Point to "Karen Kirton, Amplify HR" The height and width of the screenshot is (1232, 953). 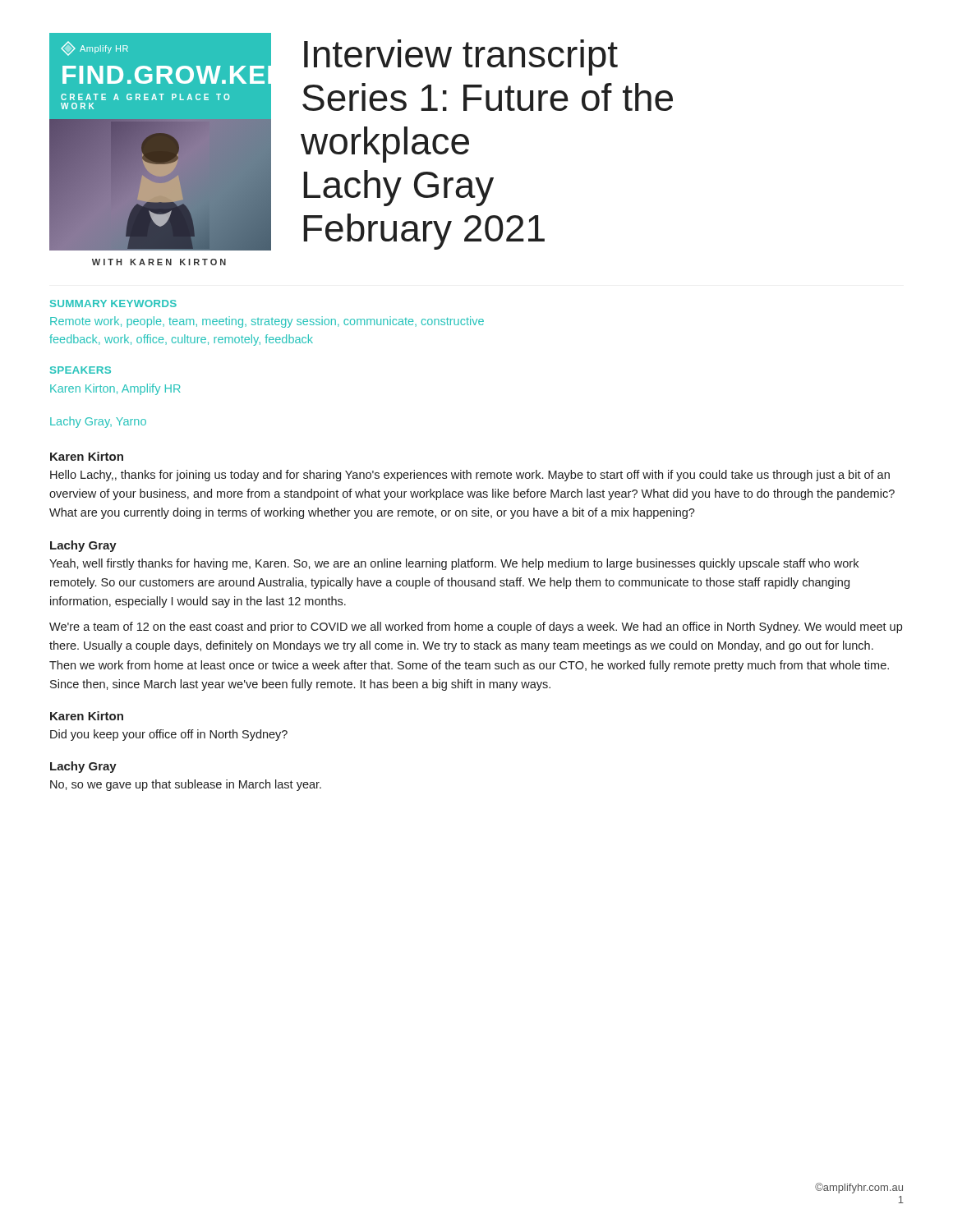(x=115, y=388)
